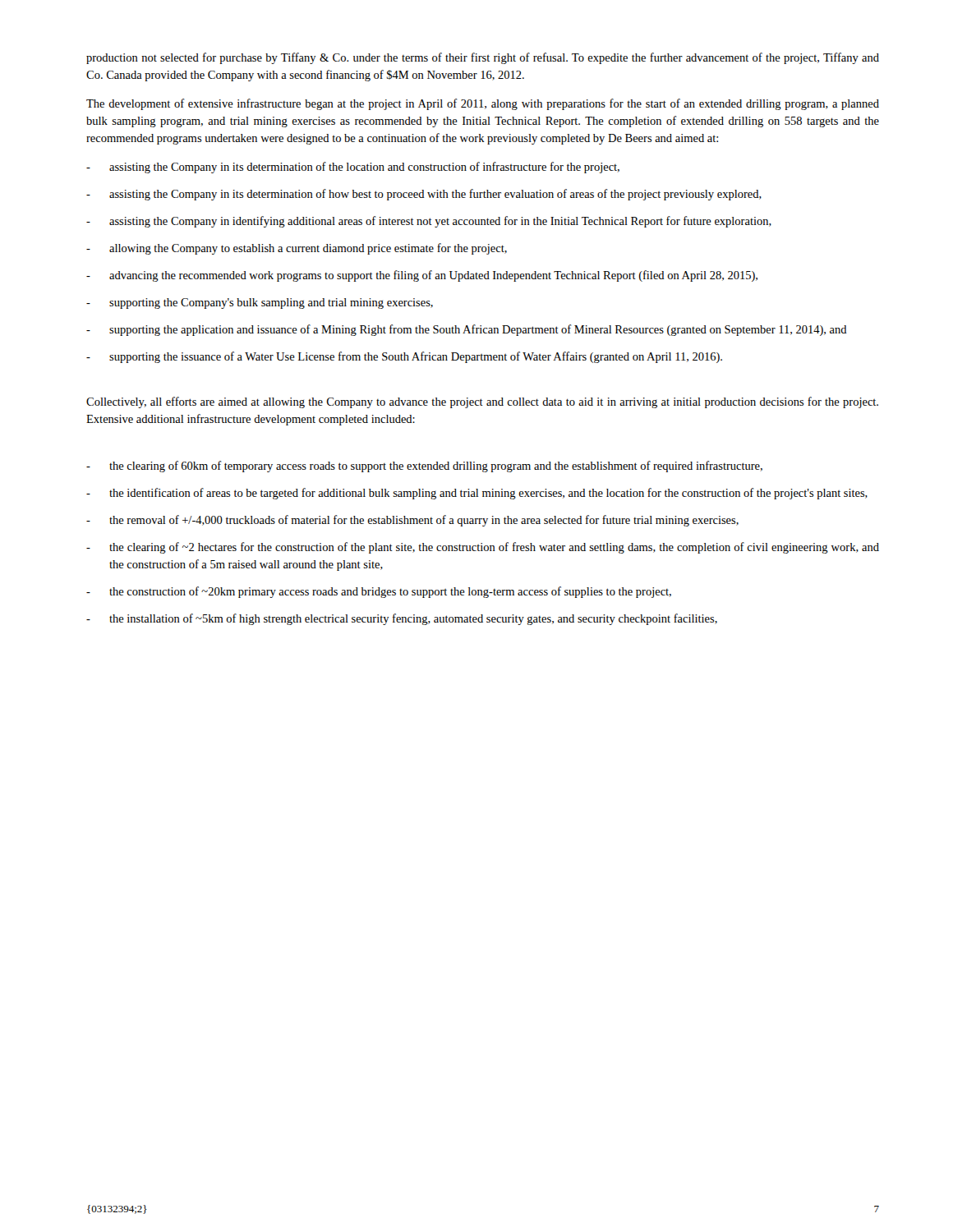The height and width of the screenshot is (1232, 953).
Task: Navigate to the region starting "- supporting the application and"
Action: [483, 330]
